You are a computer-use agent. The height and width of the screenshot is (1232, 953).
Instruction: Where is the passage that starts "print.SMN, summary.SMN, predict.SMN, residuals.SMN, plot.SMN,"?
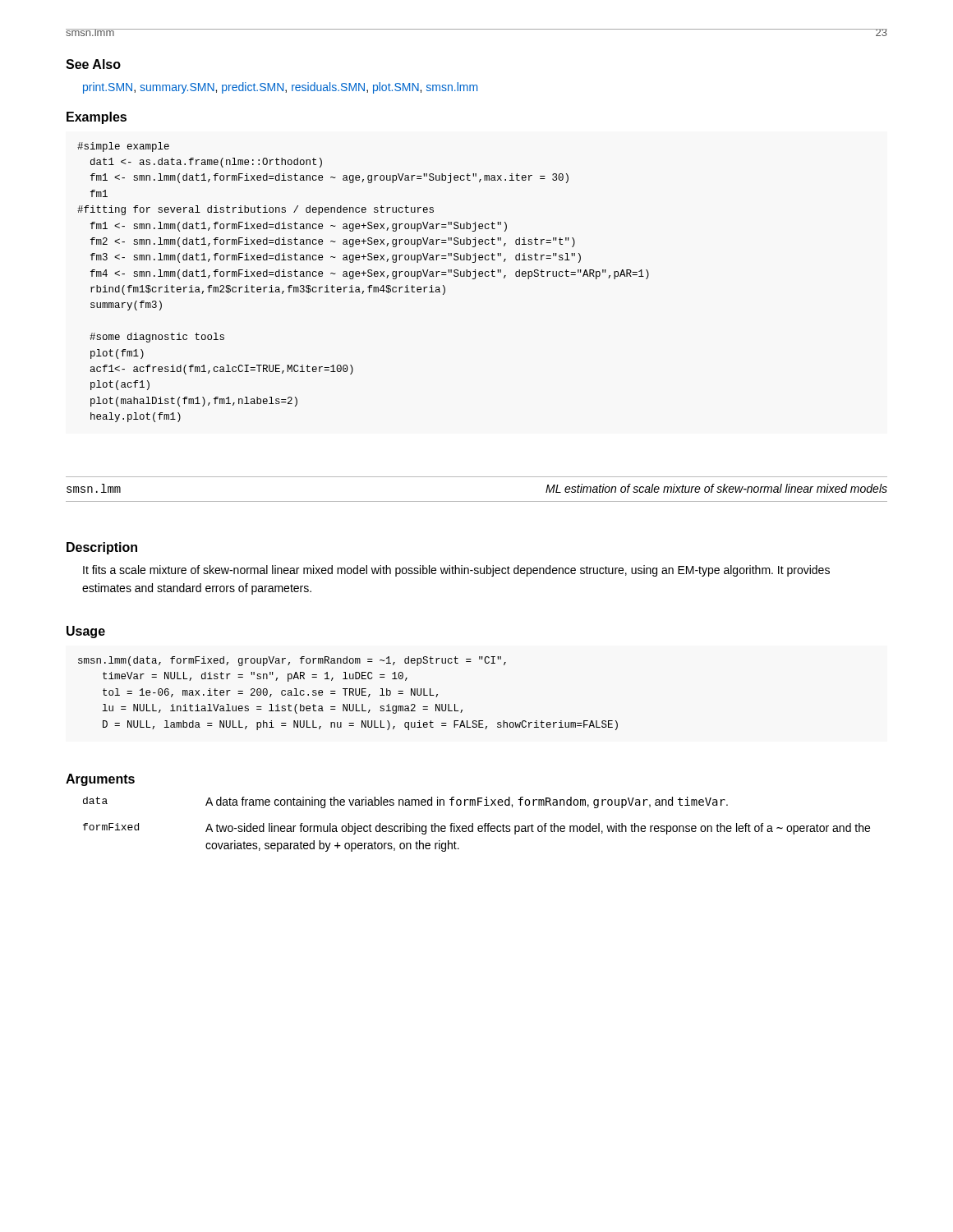tap(280, 87)
